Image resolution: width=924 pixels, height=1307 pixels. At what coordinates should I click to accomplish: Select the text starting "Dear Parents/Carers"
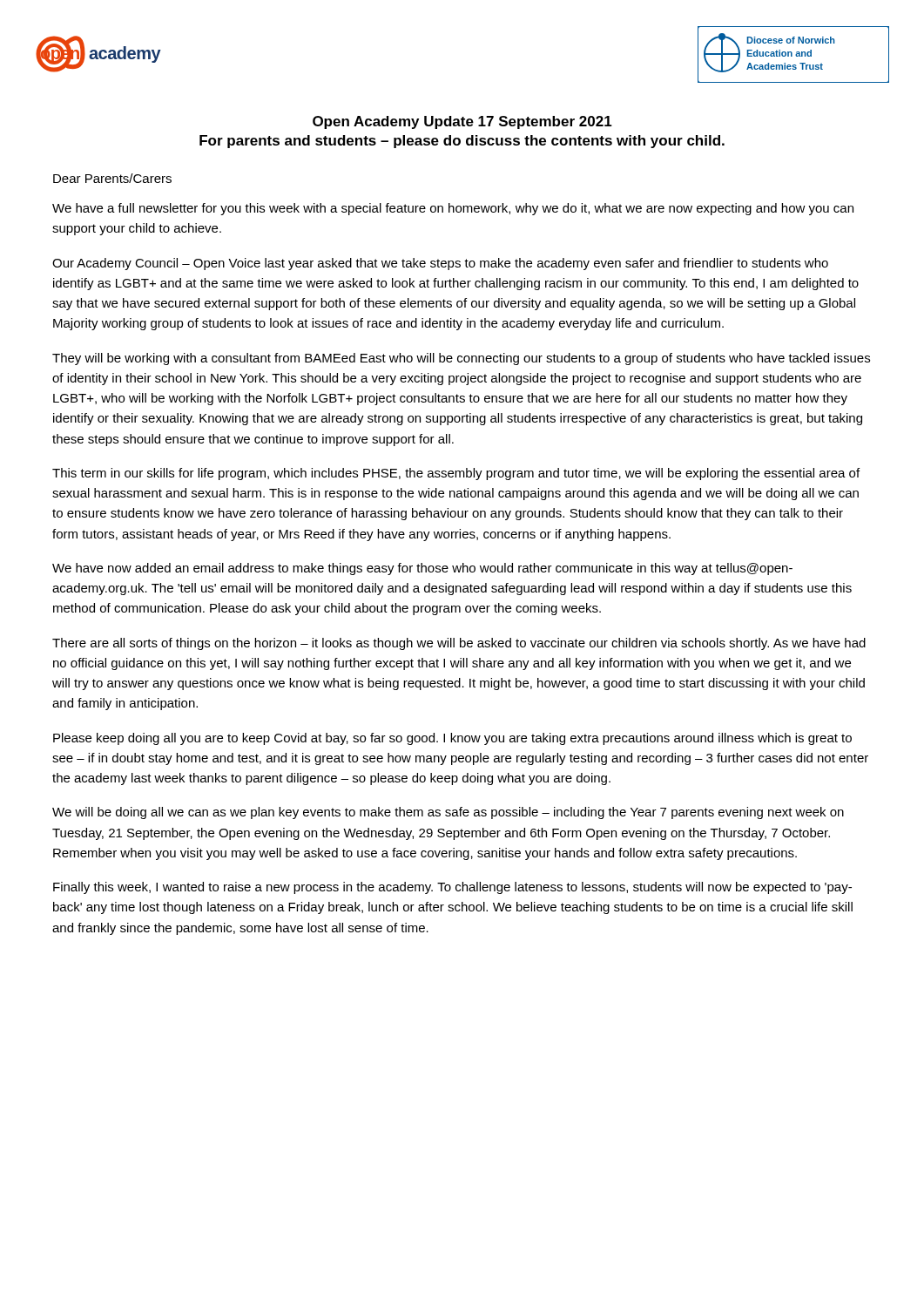coord(112,178)
